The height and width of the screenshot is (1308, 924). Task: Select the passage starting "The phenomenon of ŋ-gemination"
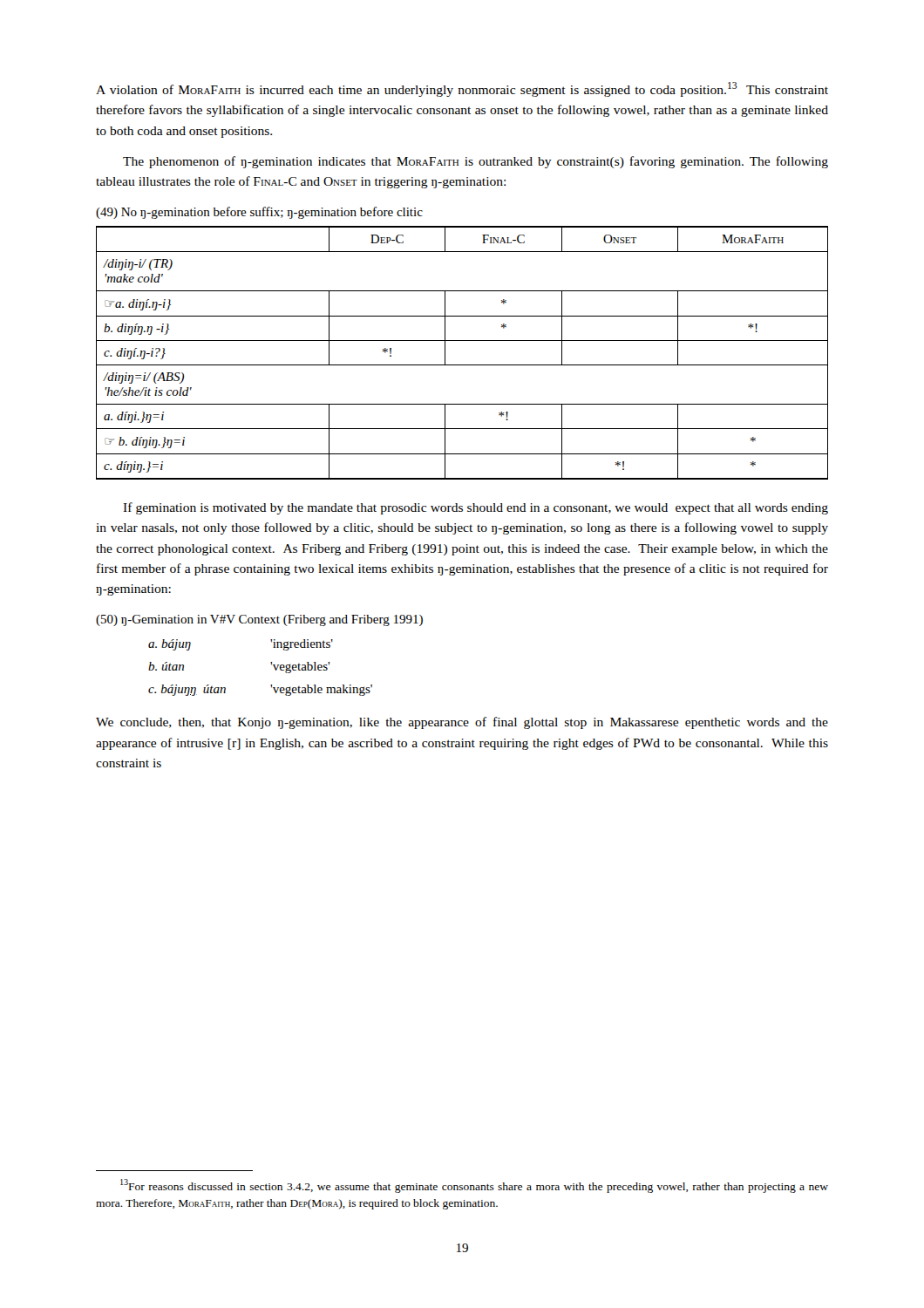(x=462, y=171)
